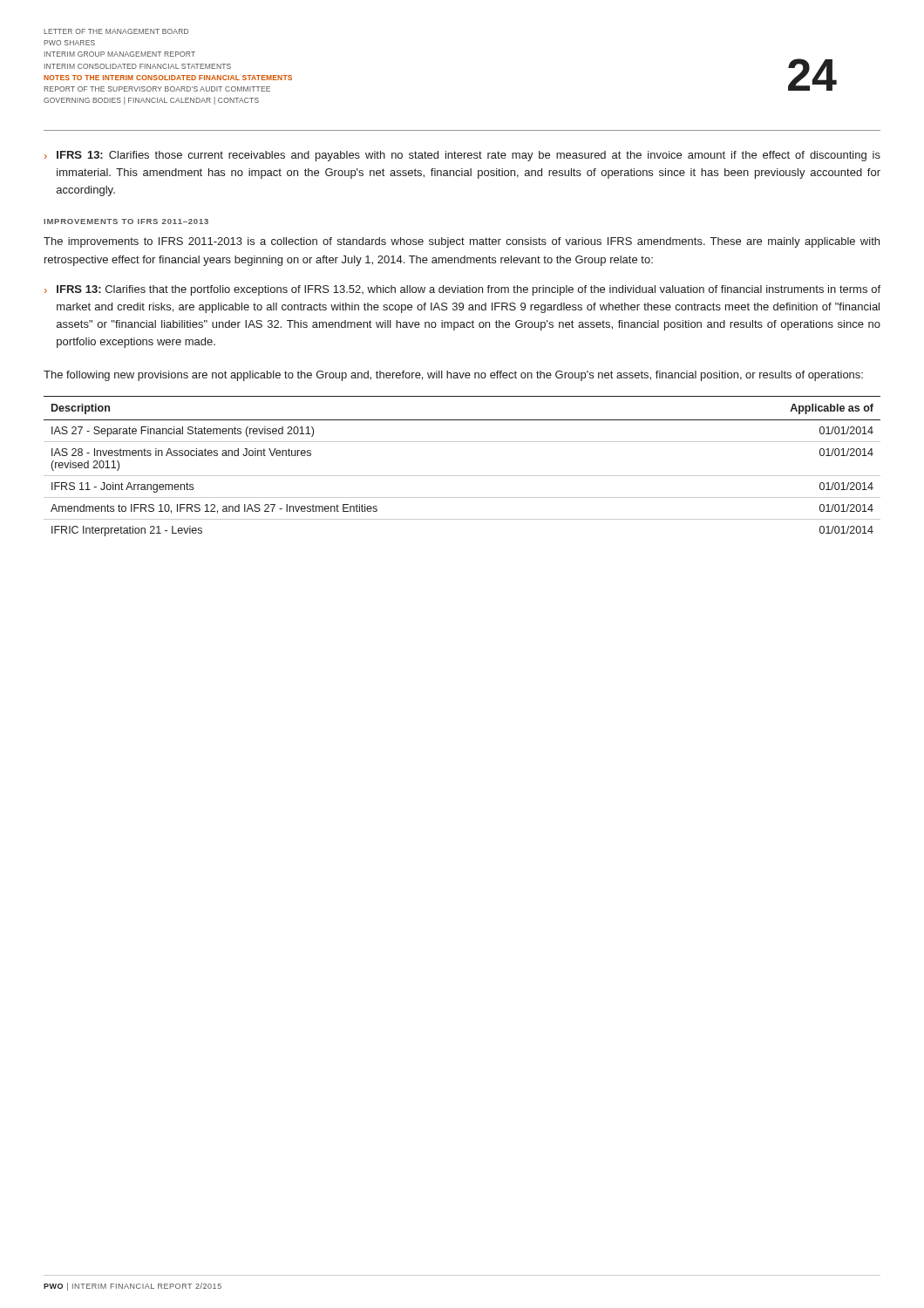The width and height of the screenshot is (924, 1308).
Task: Click the passage that begins "› IFRS 13: Clarifies those current"
Action: pos(462,173)
